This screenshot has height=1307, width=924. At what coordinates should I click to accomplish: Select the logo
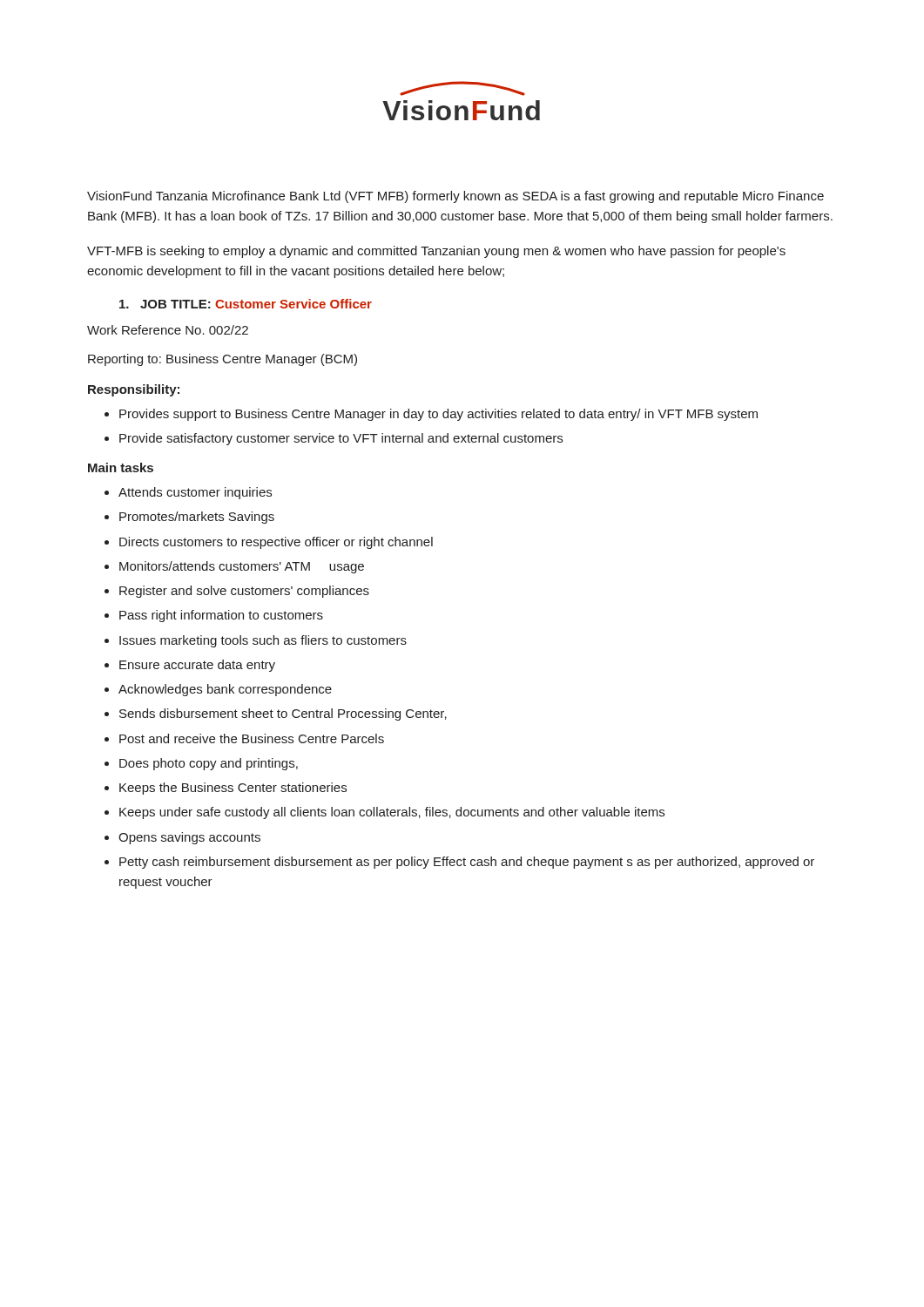[462, 101]
